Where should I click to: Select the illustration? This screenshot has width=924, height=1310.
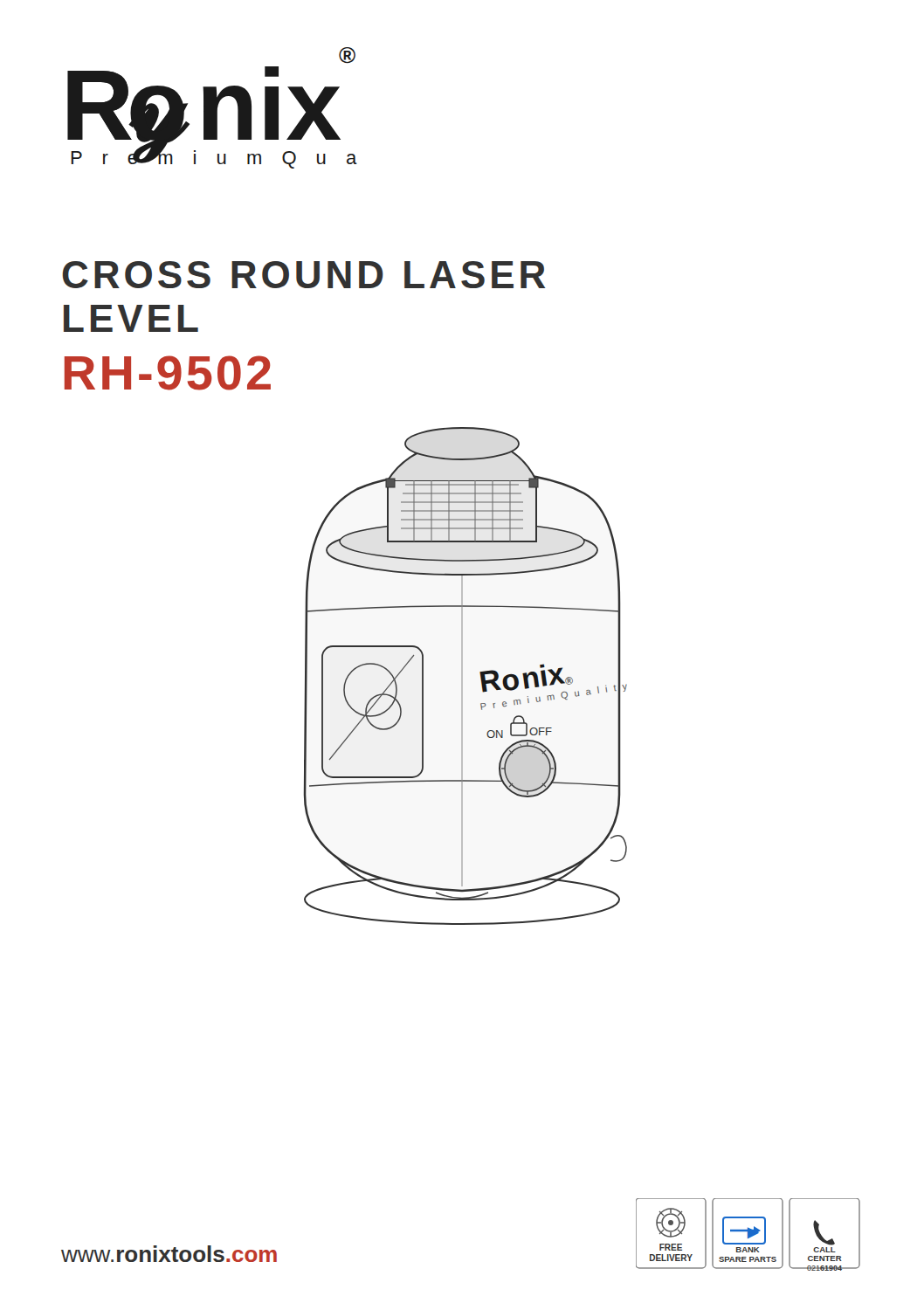pos(462,664)
